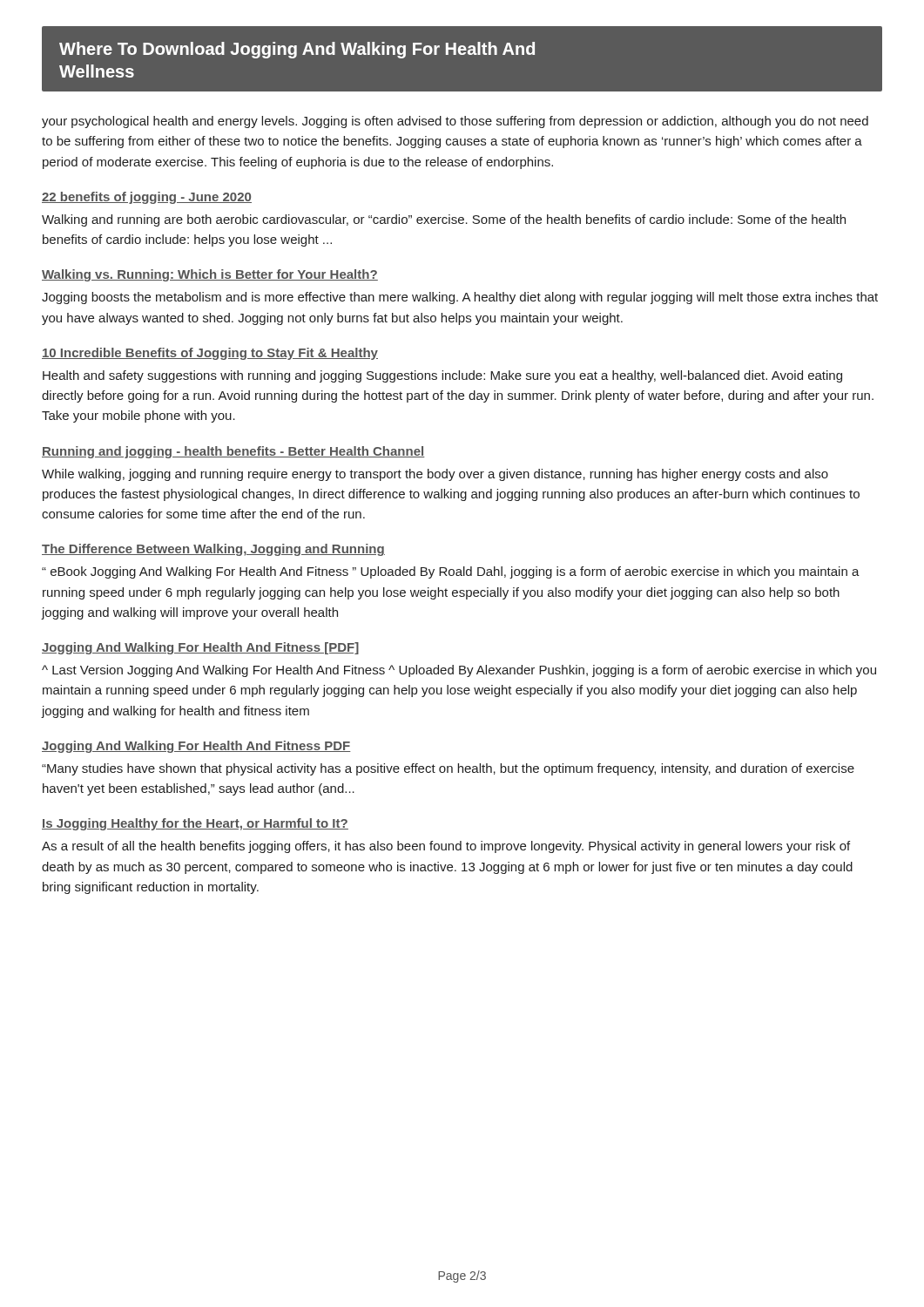Image resolution: width=924 pixels, height=1307 pixels.
Task: Find the section header that reads "The Difference Between Walking,"
Action: [213, 549]
